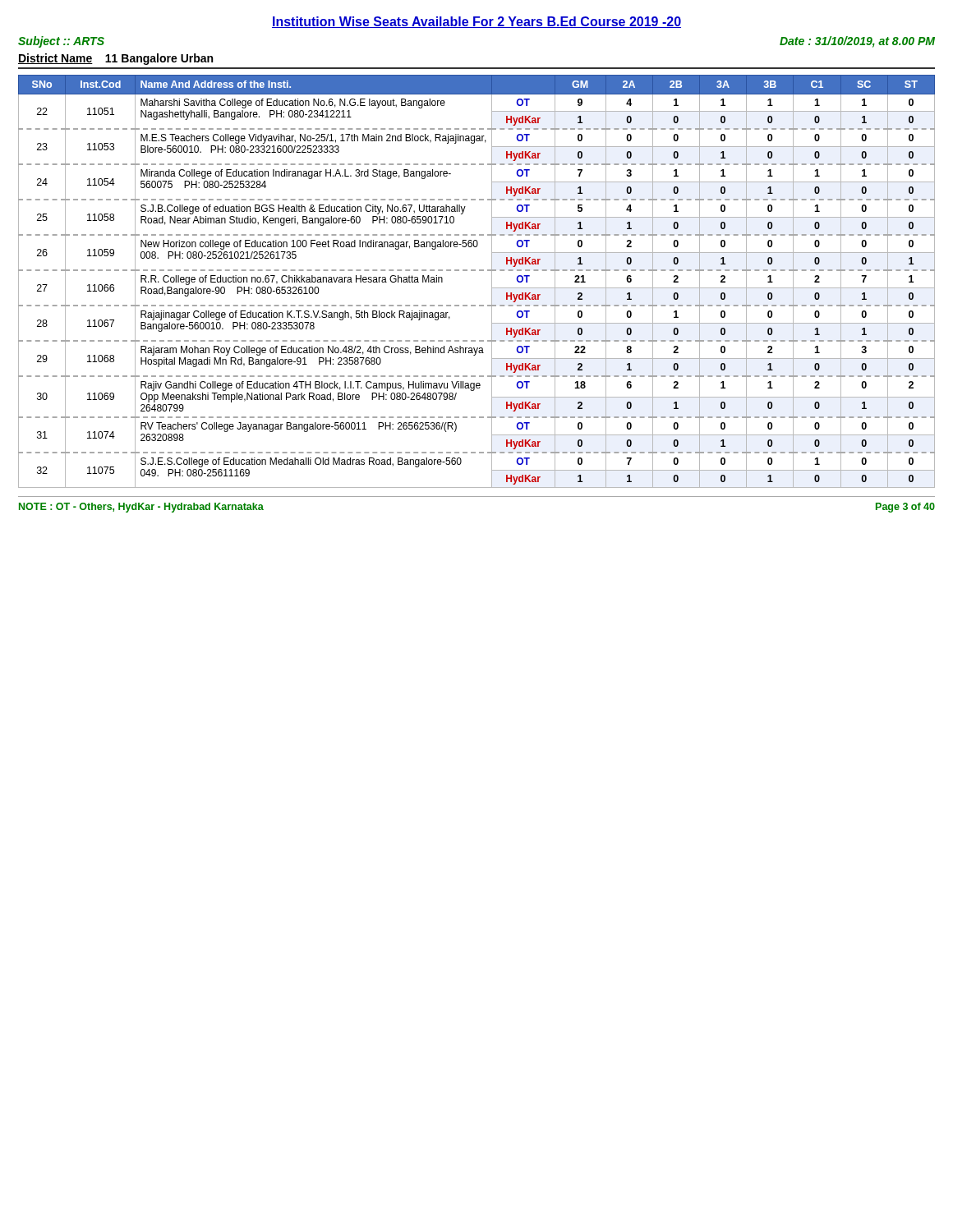Find the section header
The height and width of the screenshot is (1232, 953).
pos(116,58)
